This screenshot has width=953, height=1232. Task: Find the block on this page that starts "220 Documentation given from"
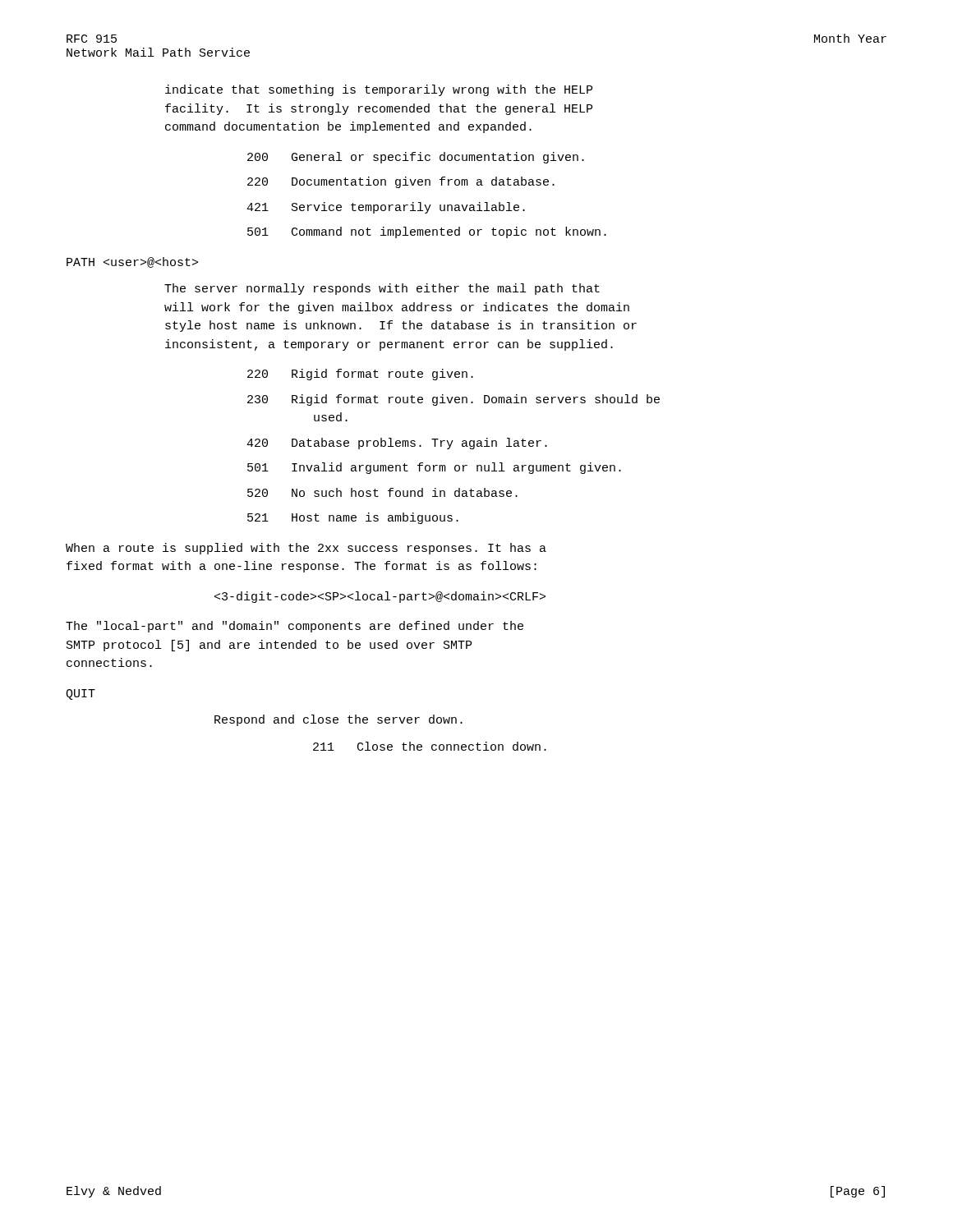tap(402, 183)
